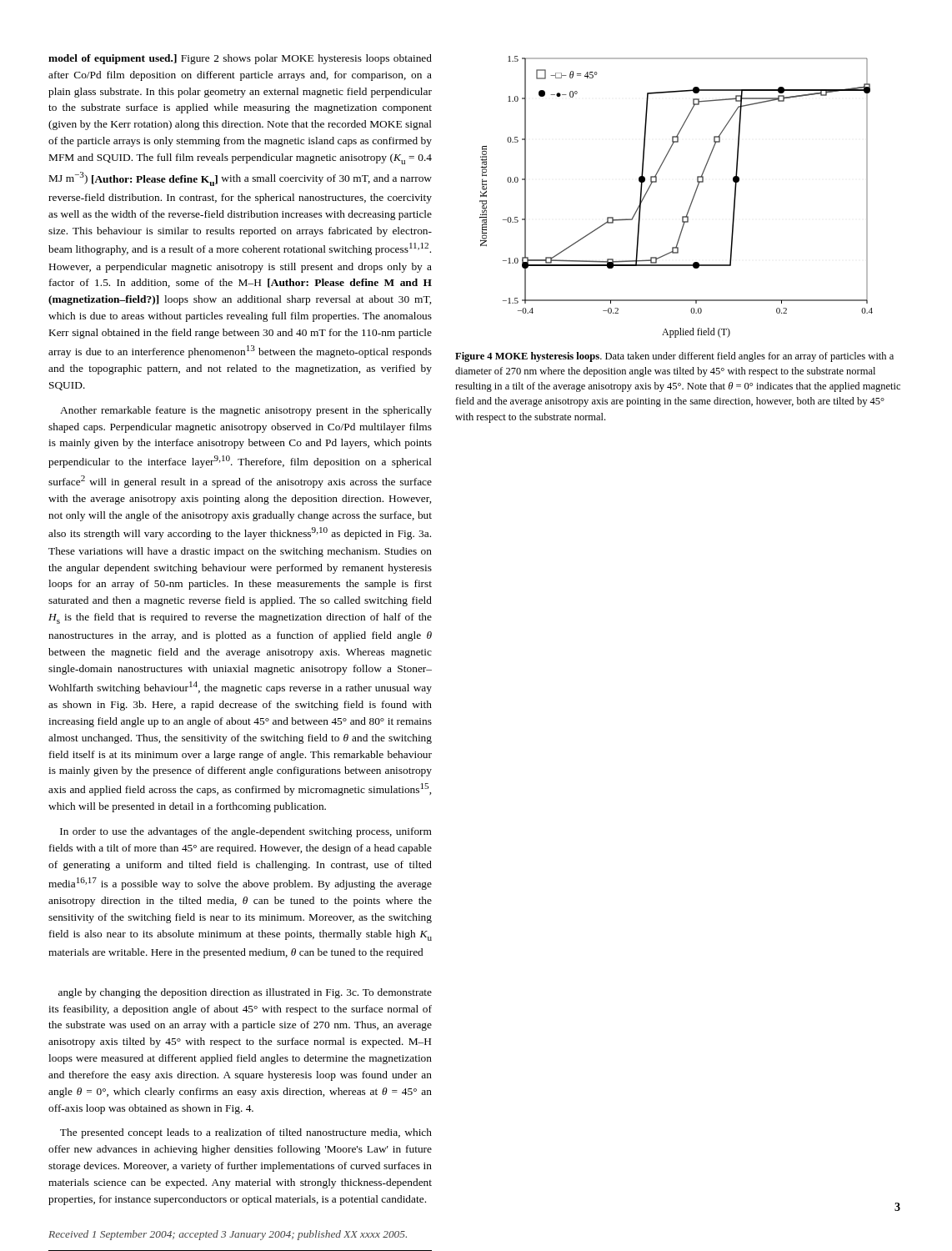Point to the block starting "model of equipment used.] Figure 2"
The image size is (952, 1251).
pyautogui.click(x=240, y=221)
